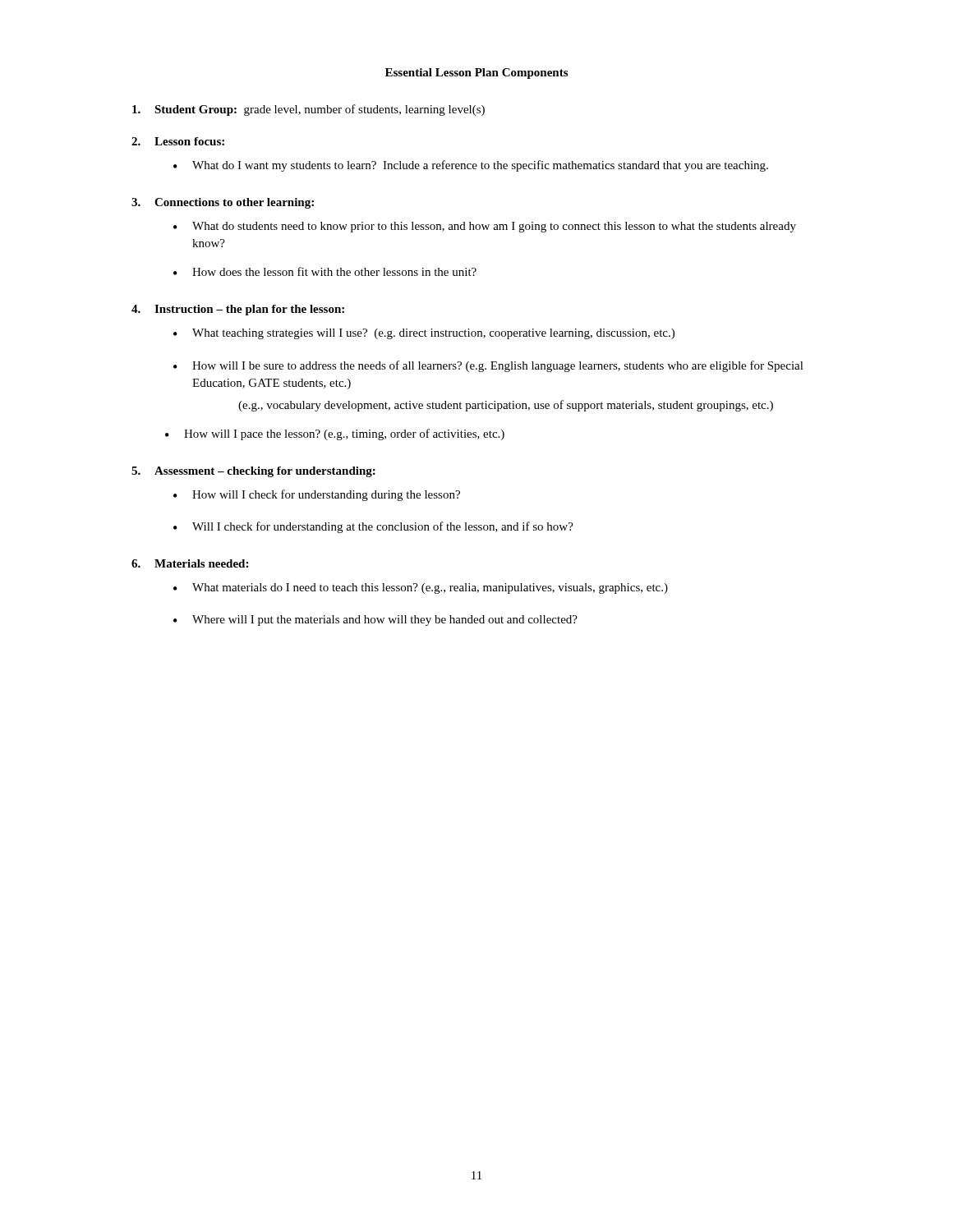The width and height of the screenshot is (953, 1232).
Task: Click where it says "2. Lesson focus:"
Action: (178, 142)
